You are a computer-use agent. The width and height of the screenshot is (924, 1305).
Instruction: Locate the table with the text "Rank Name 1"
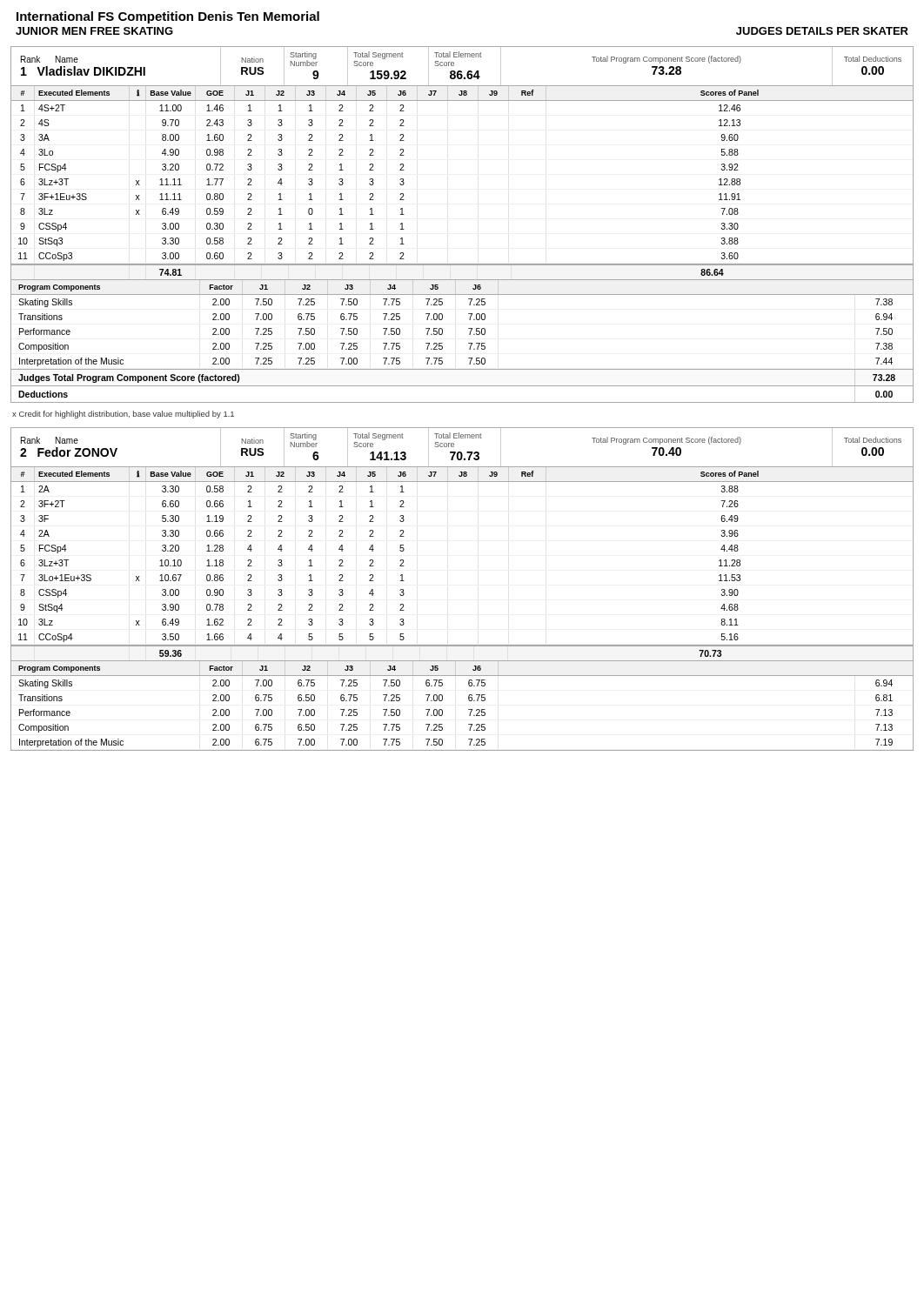[462, 224]
